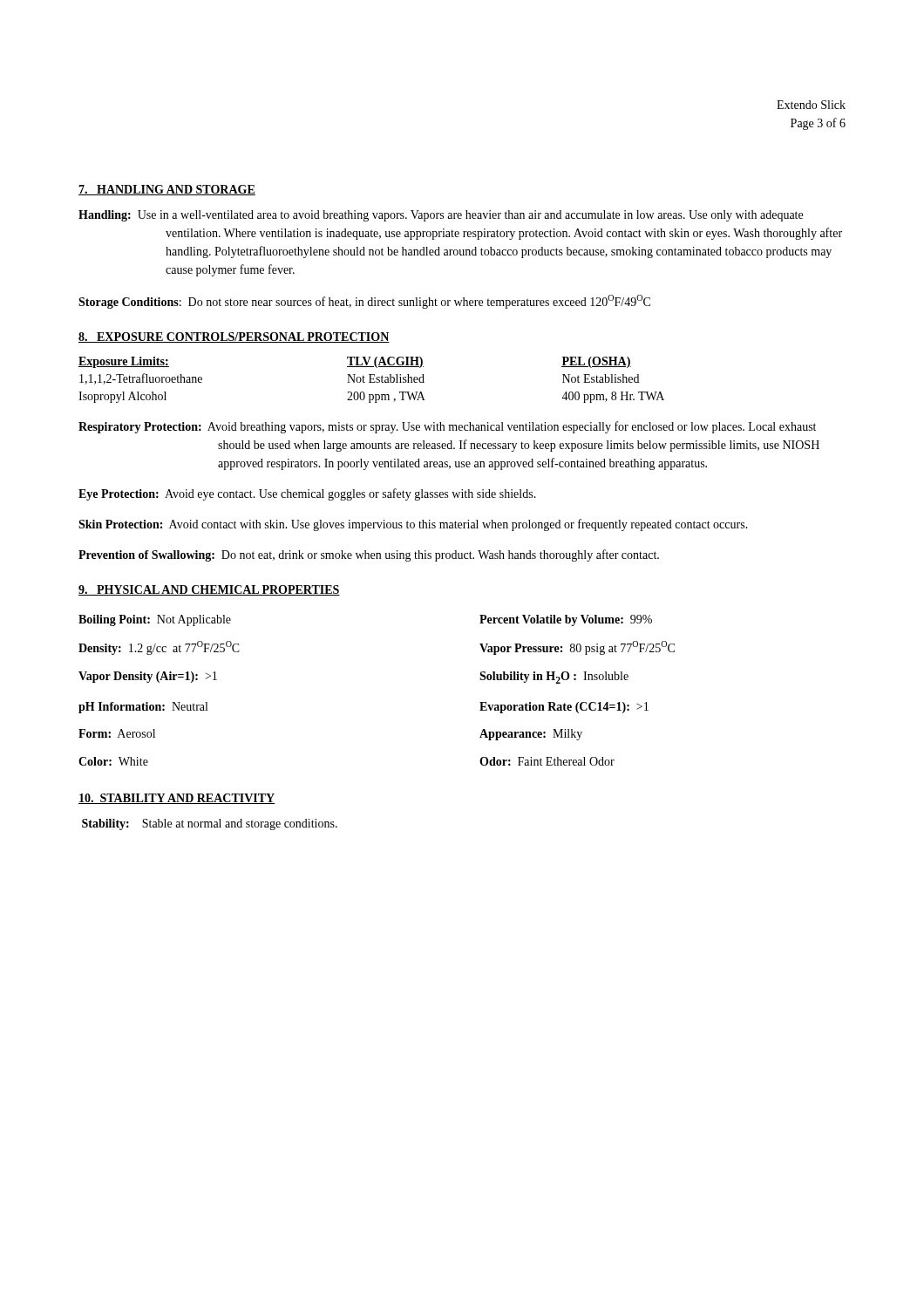Screen dimensions: 1308x924
Task: Locate the block of text that opens with "Boiling Point: Not Applicable Percent"
Action: pyautogui.click(x=149, y=620)
